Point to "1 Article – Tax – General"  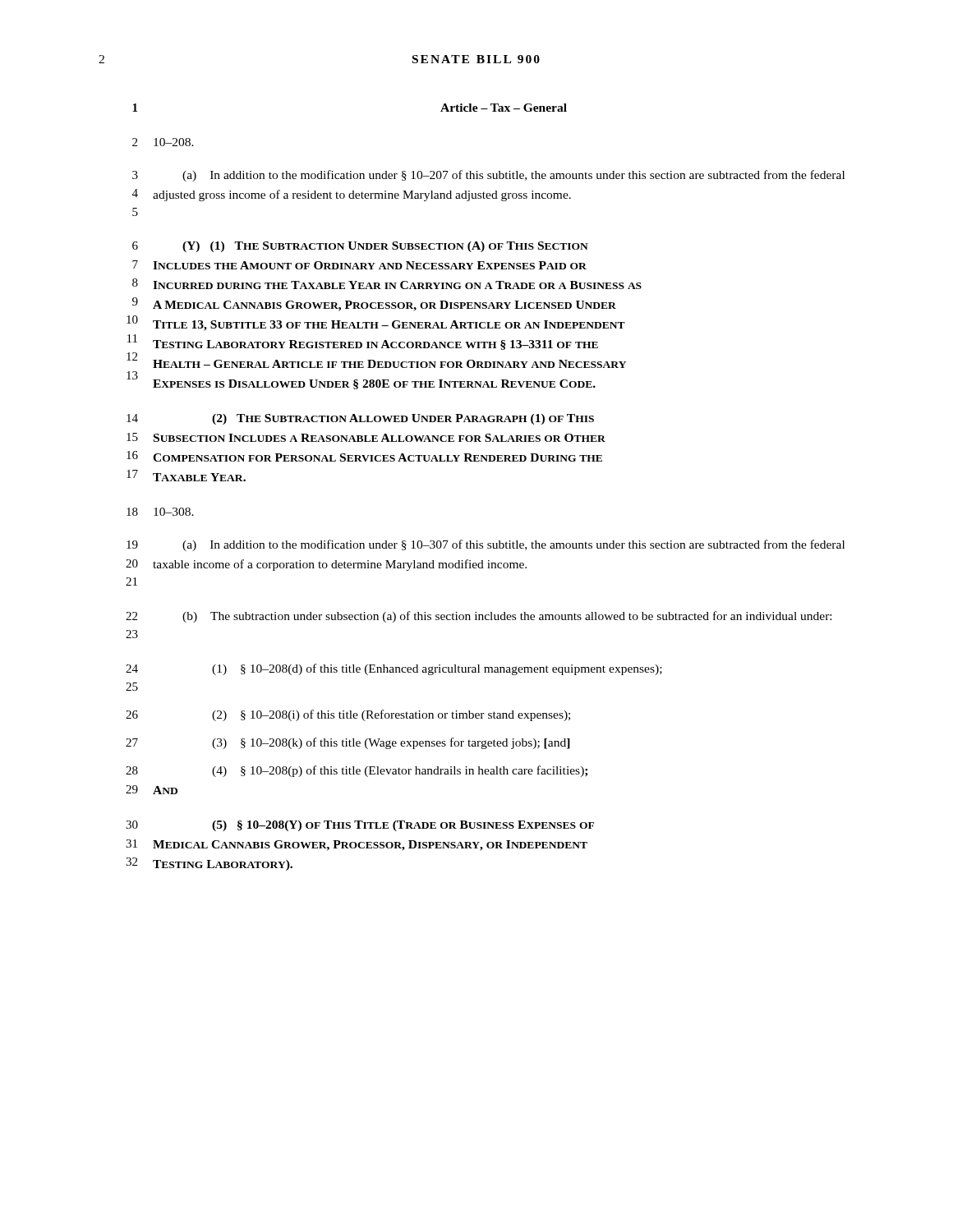coord(476,108)
